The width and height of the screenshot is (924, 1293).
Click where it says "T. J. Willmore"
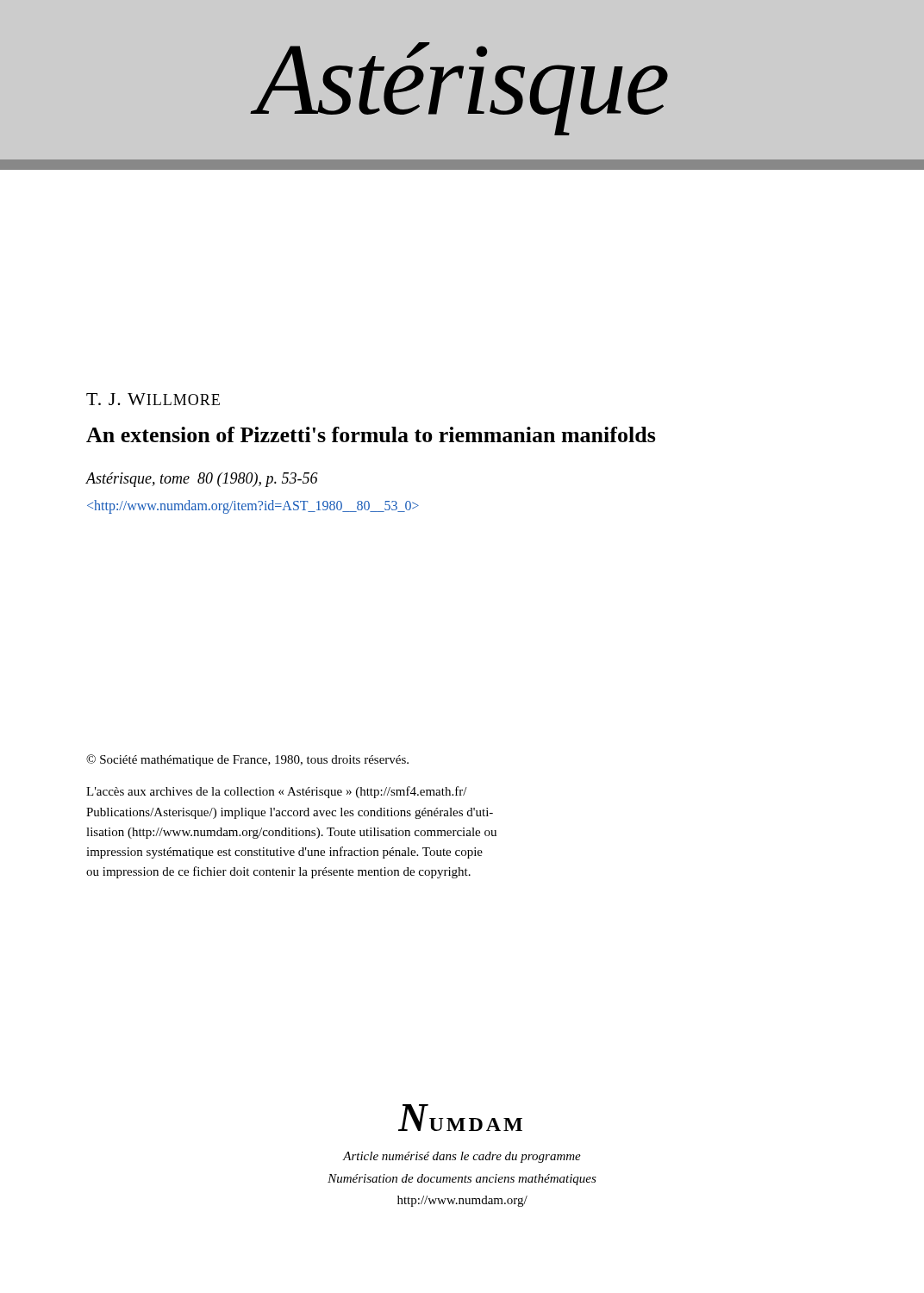coord(154,399)
